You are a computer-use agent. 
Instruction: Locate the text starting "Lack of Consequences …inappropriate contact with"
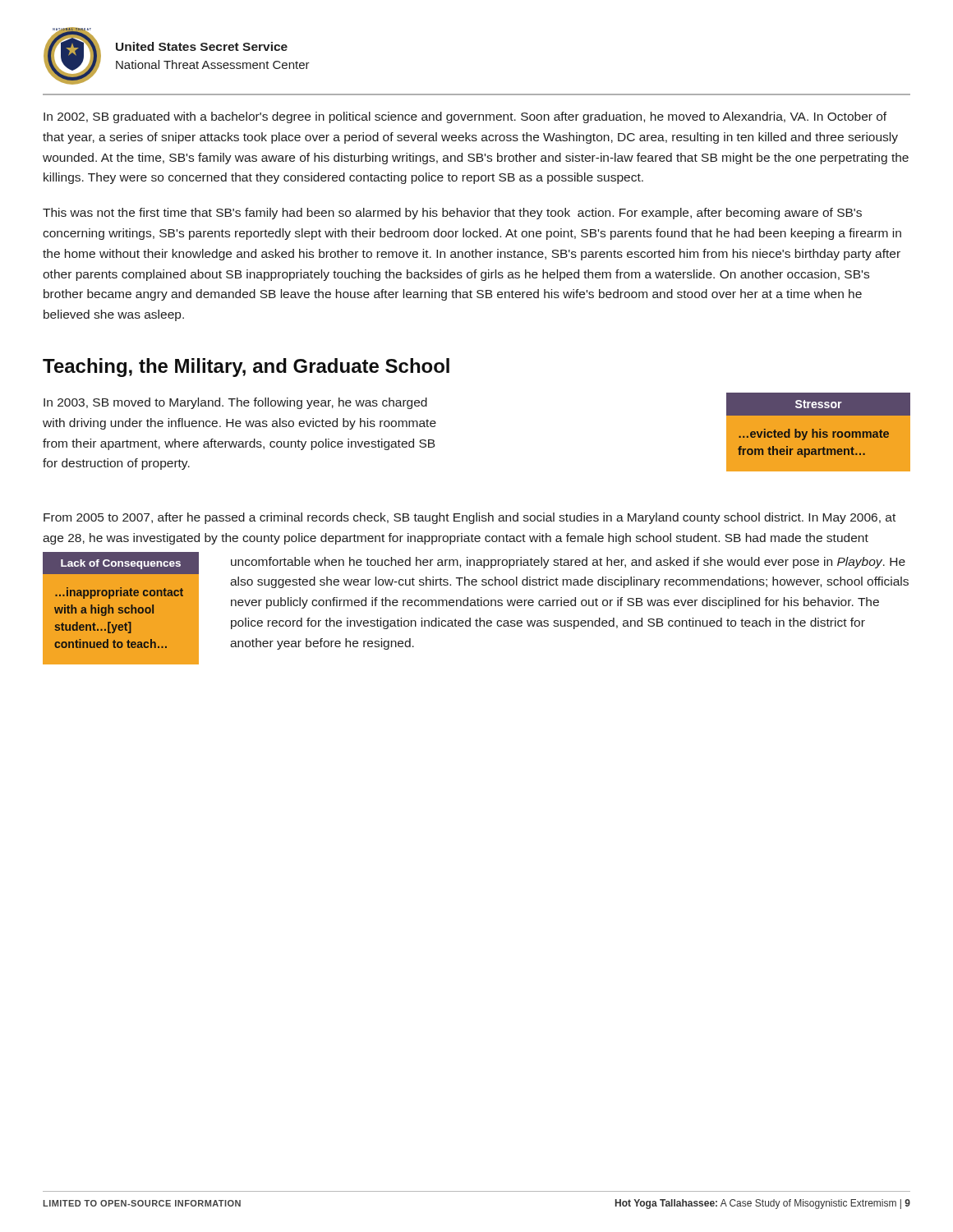[x=121, y=608]
